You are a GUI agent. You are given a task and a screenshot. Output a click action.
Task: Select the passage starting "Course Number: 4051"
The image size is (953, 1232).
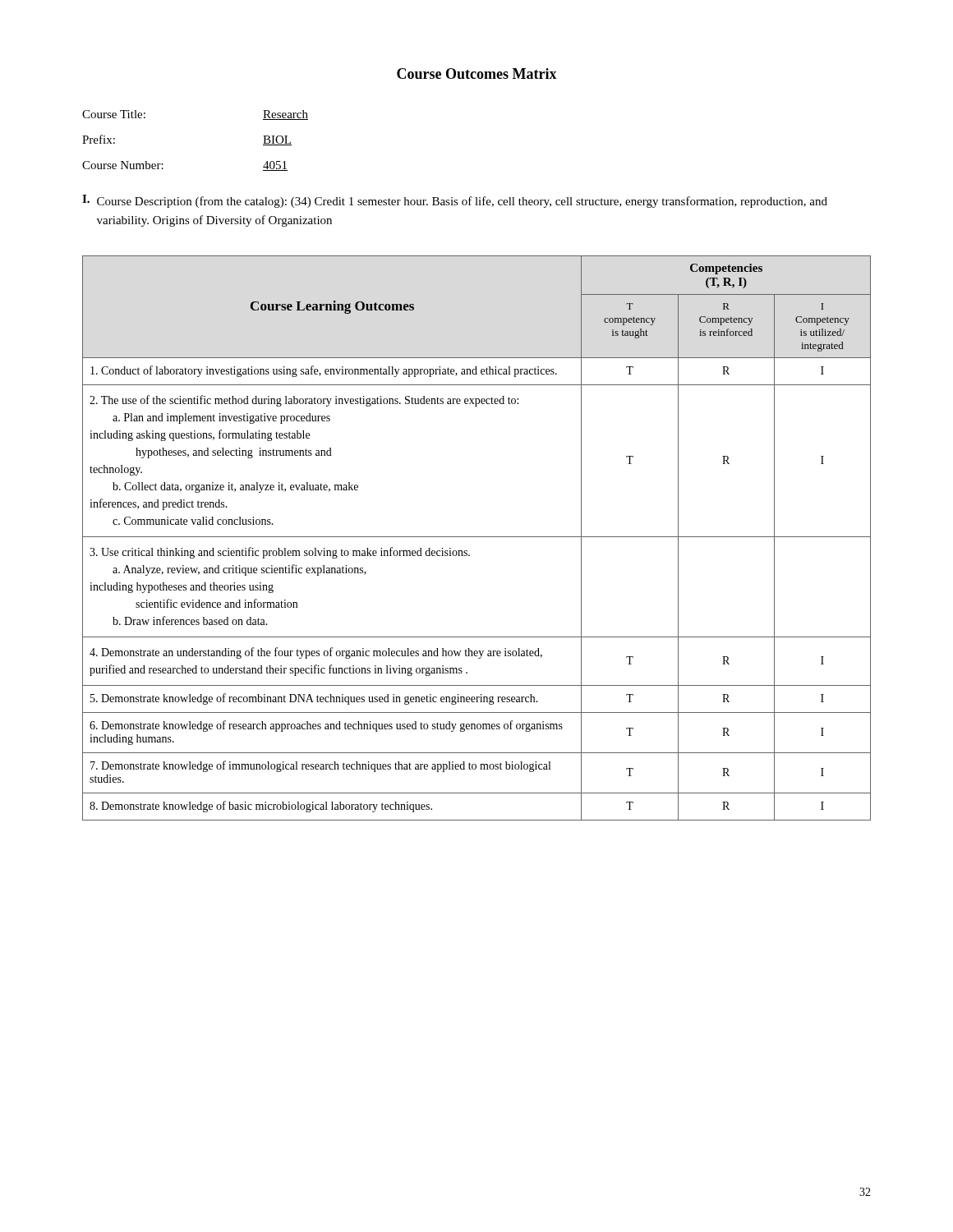pos(128,165)
